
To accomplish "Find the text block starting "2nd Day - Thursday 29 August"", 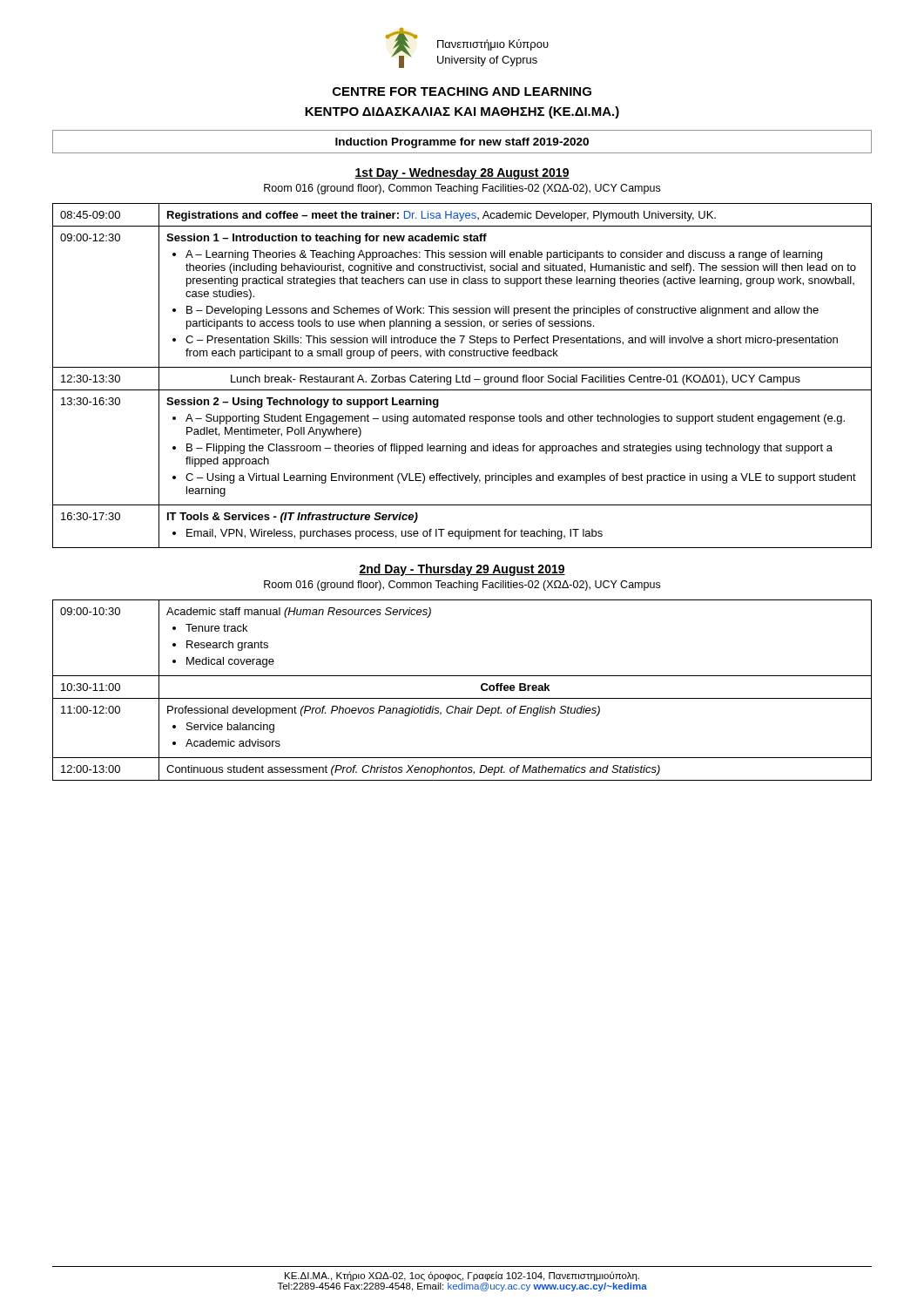I will point(462,569).
